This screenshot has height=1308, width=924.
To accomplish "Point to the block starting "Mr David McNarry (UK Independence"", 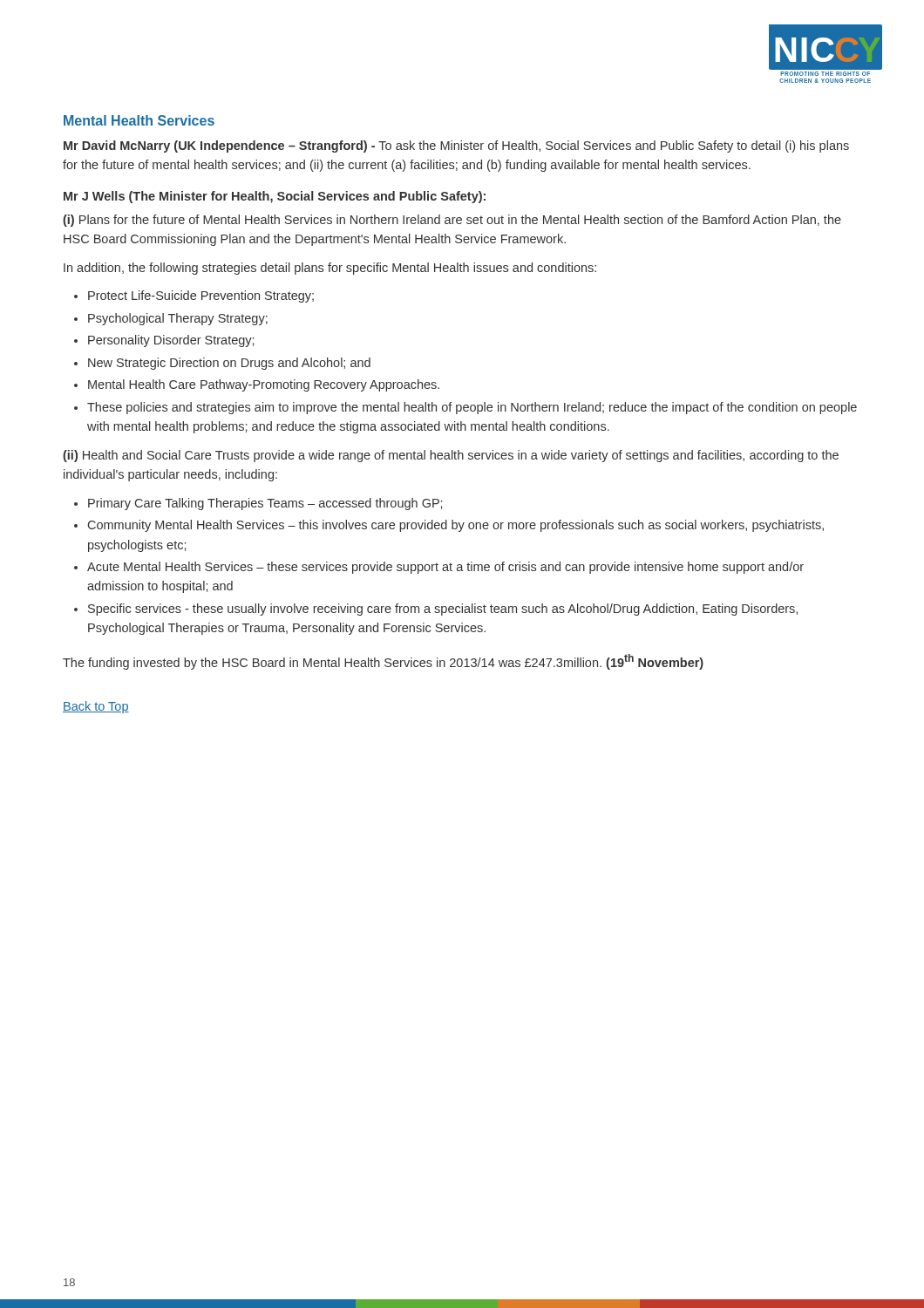I will [456, 155].
